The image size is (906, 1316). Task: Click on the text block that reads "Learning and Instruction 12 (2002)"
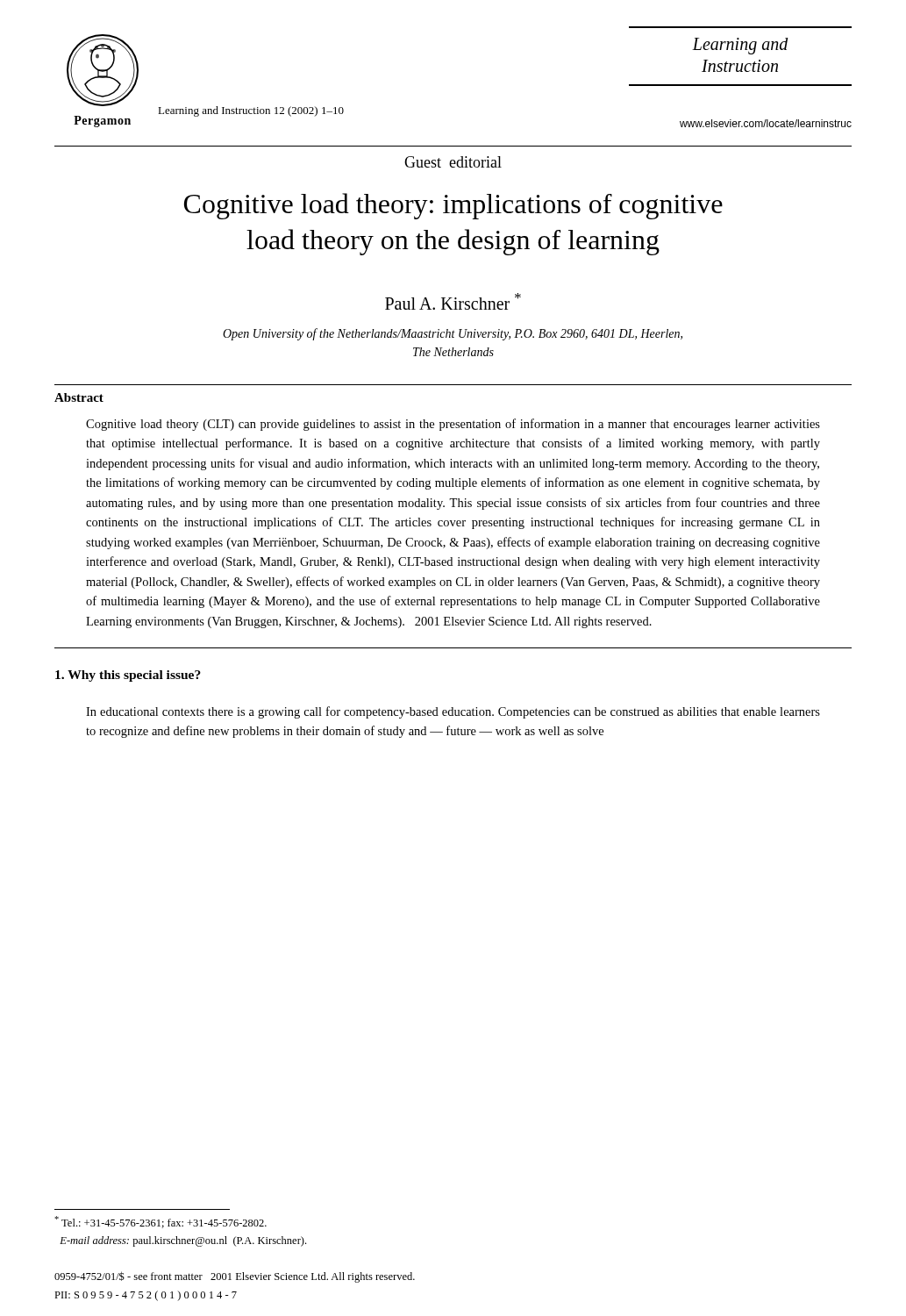(251, 110)
